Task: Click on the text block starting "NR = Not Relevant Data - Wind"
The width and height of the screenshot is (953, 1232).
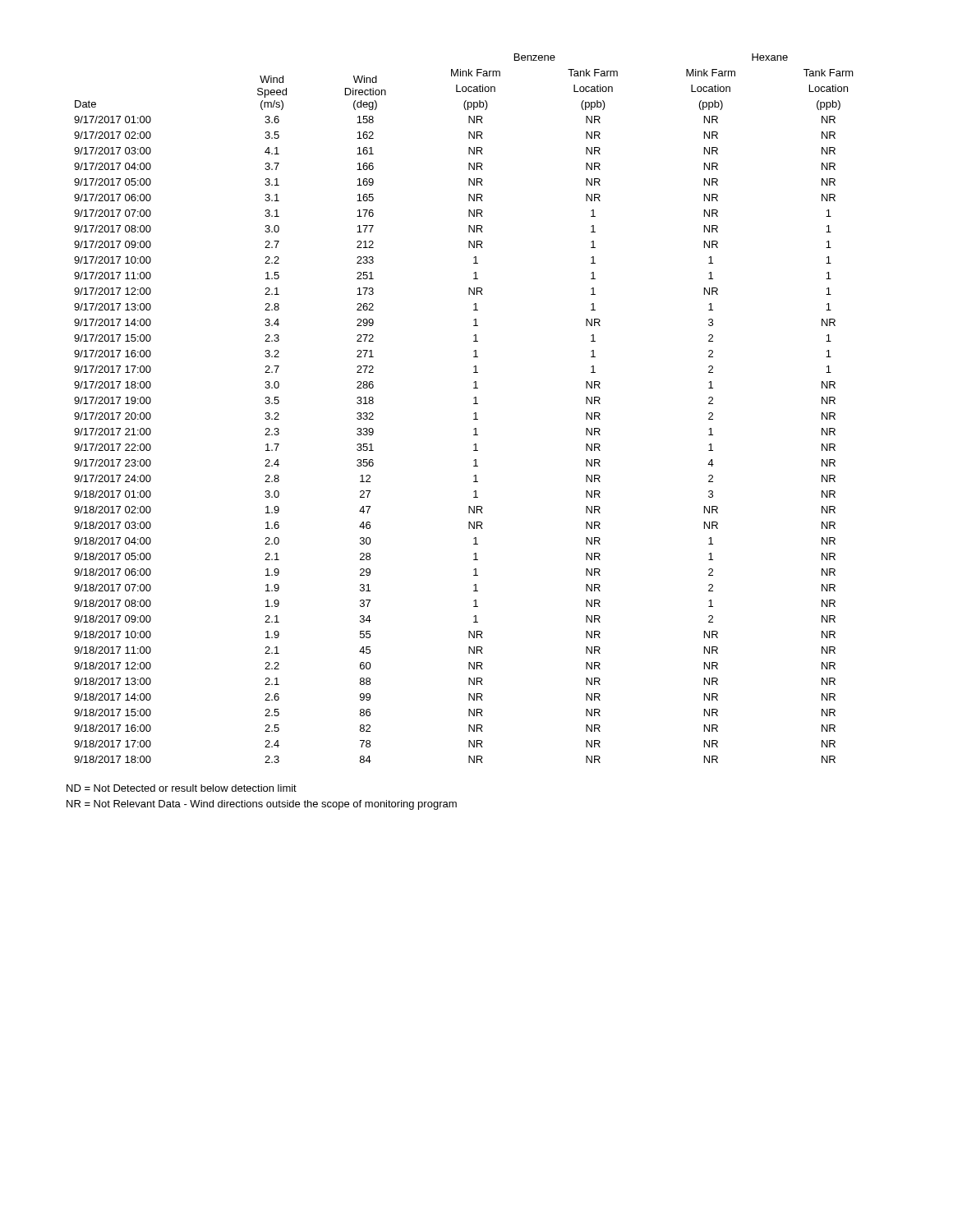Action: tap(262, 804)
